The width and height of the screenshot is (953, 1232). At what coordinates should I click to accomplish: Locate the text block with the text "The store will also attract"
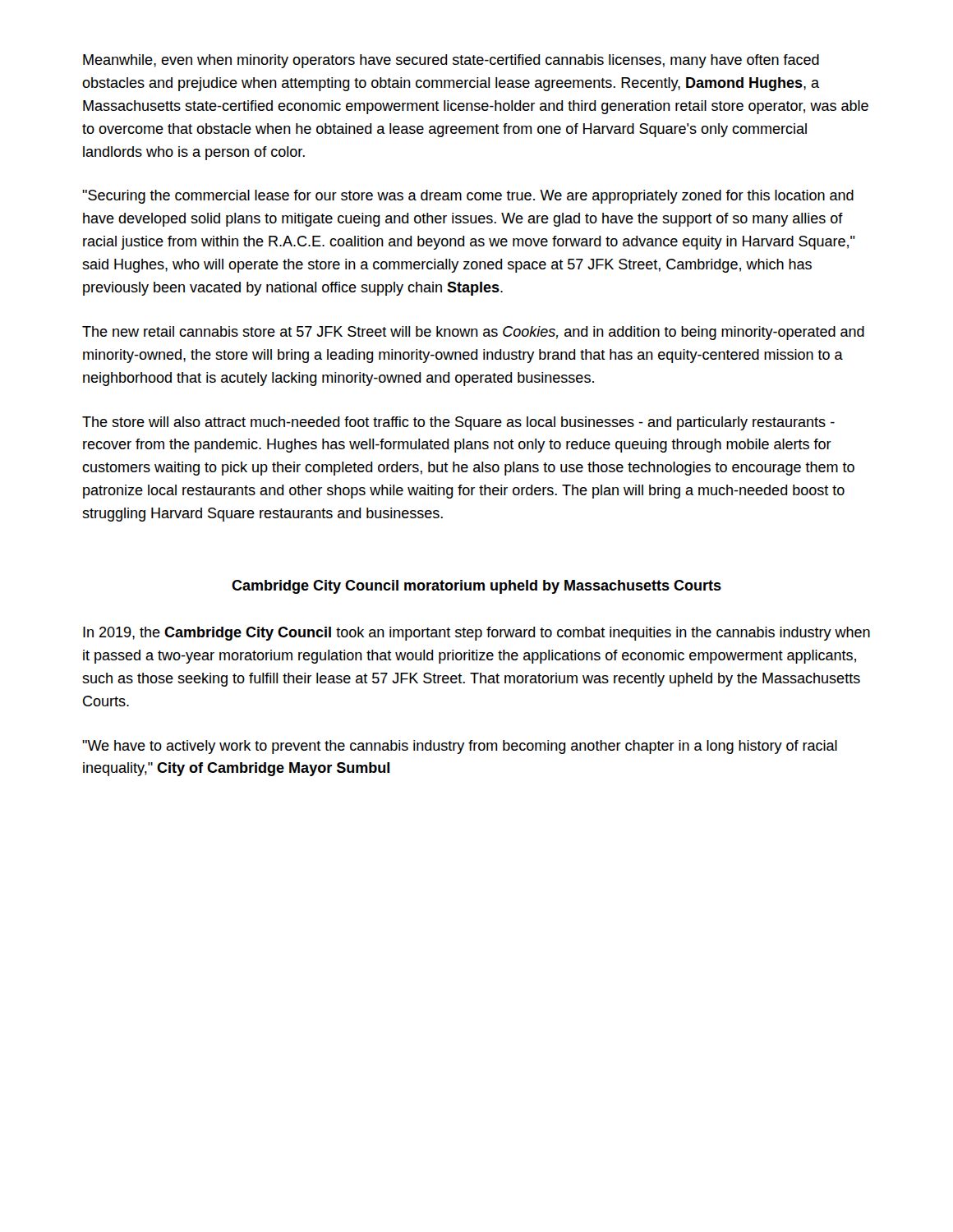pos(468,468)
